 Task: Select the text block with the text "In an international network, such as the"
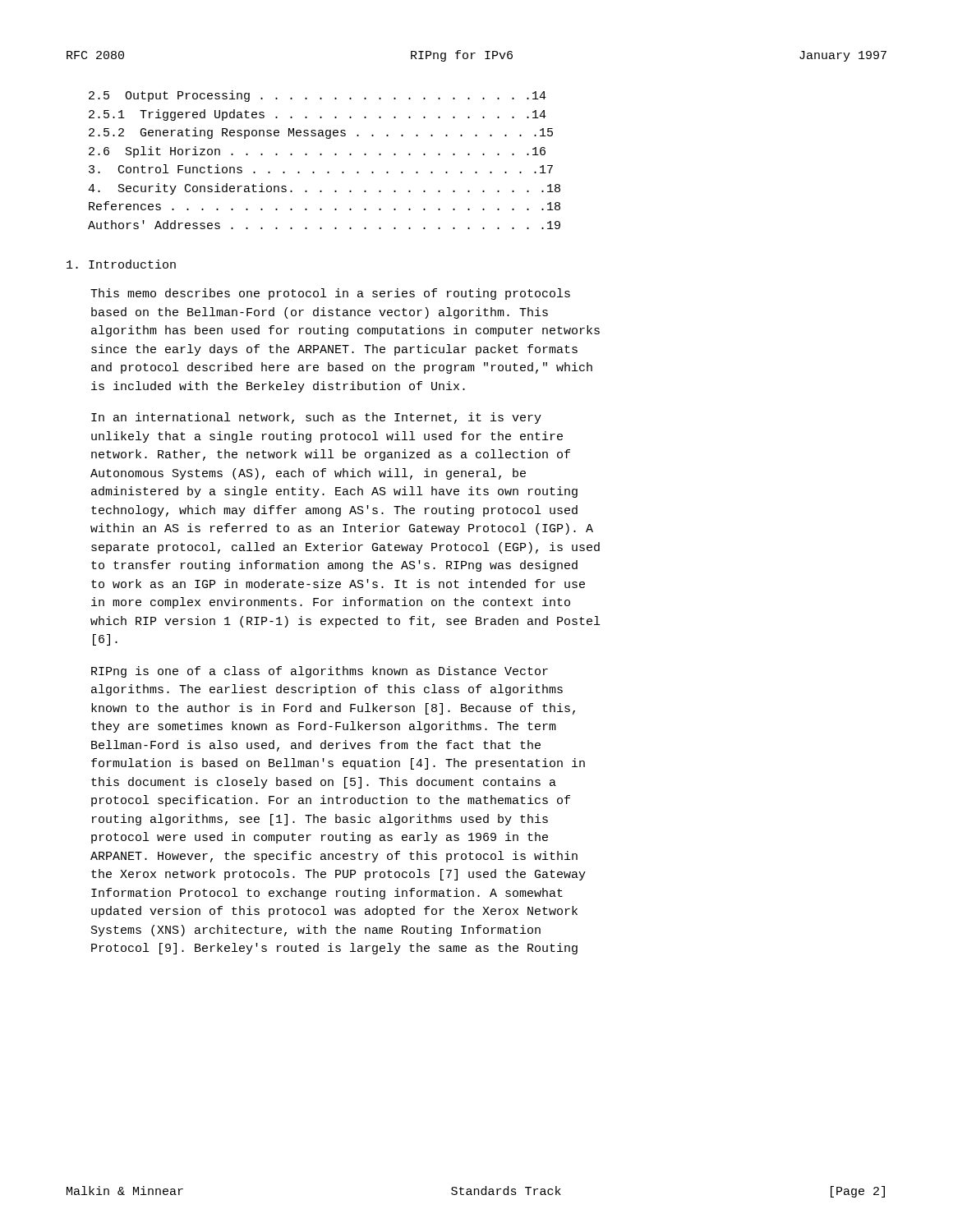coord(346,529)
